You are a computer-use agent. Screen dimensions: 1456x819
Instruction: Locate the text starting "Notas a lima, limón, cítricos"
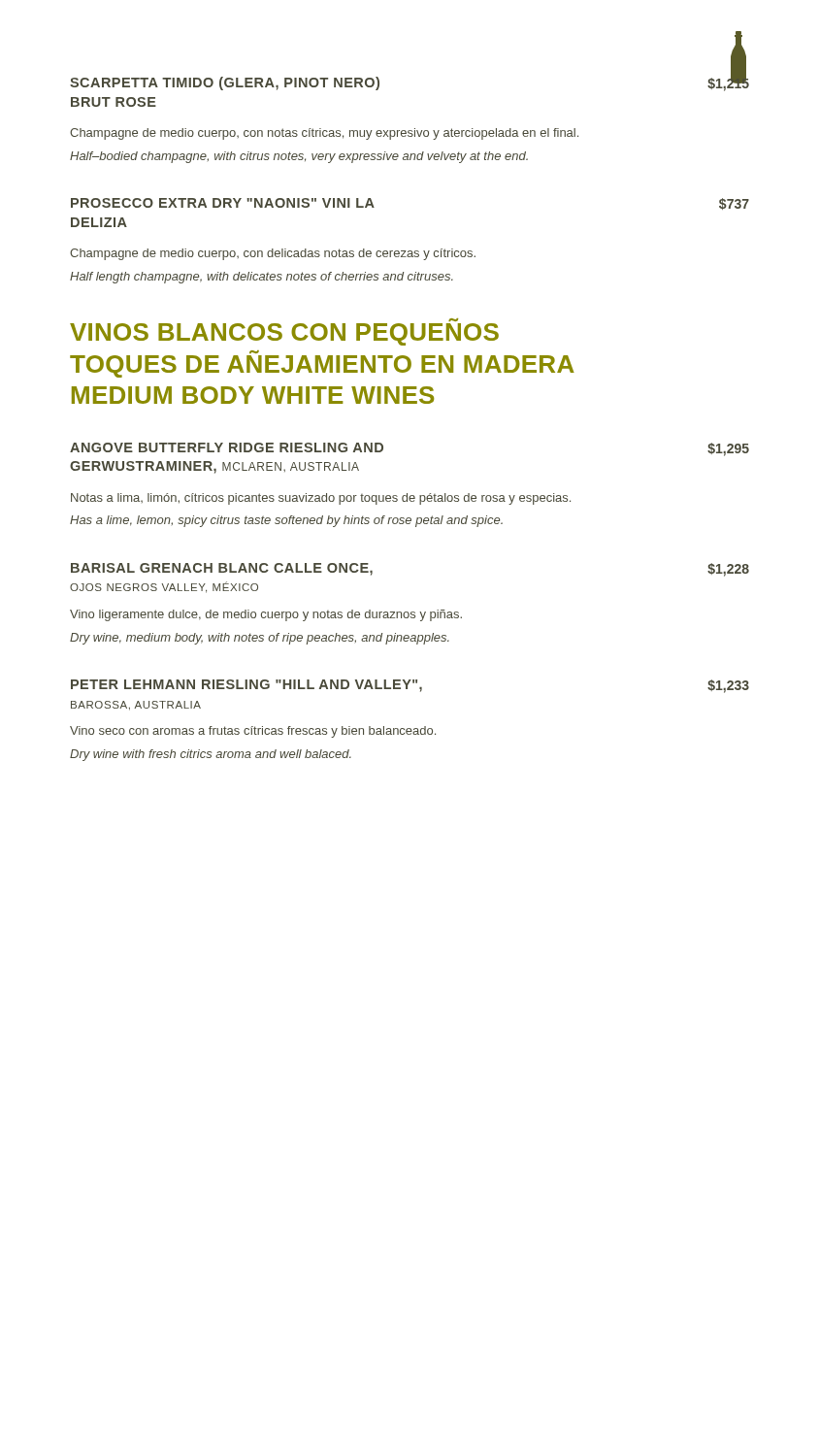(321, 497)
